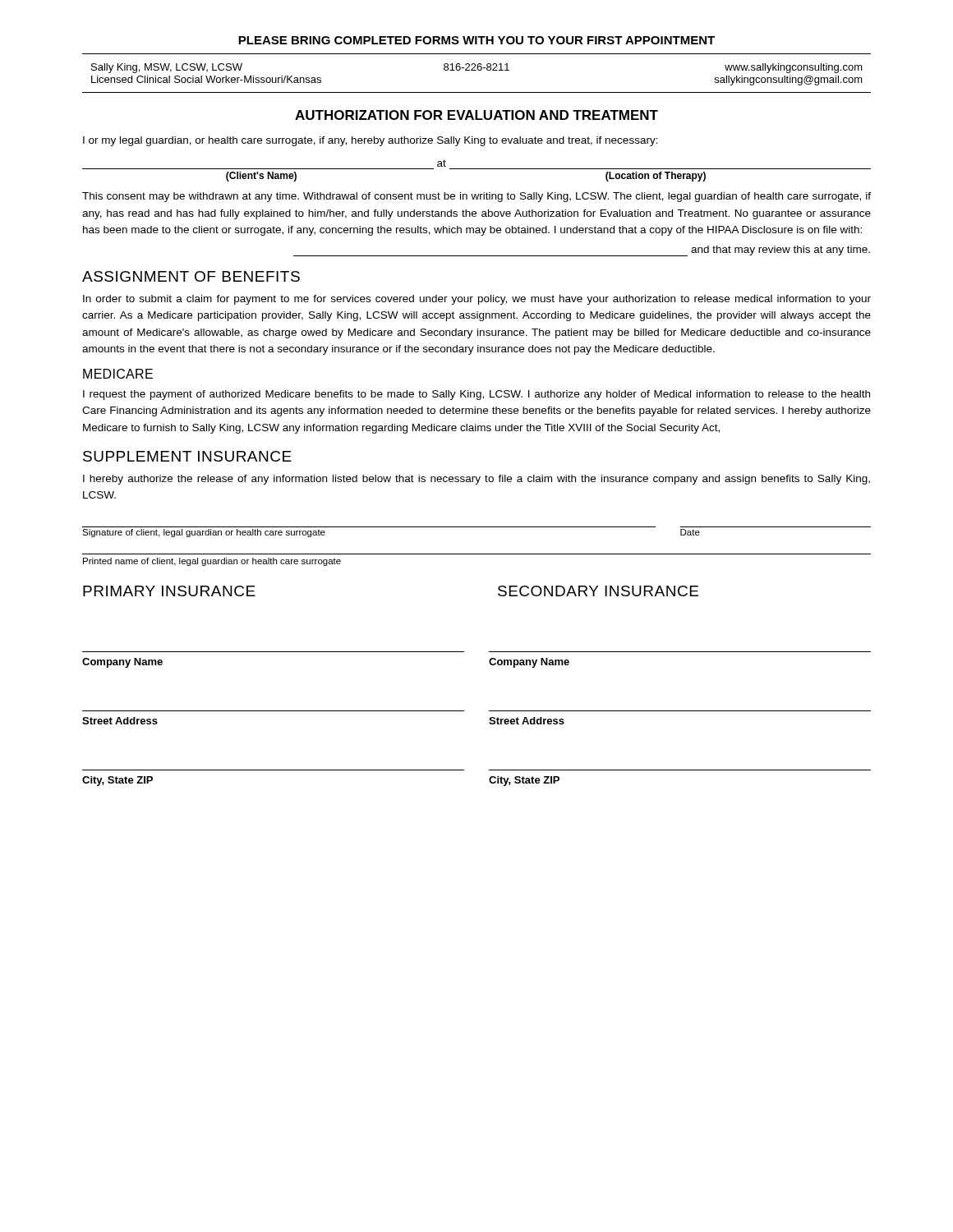Click the passage that begins "I hereby authorize the"
The width and height of the screenshot is (953, 1232).
(476, 487)
